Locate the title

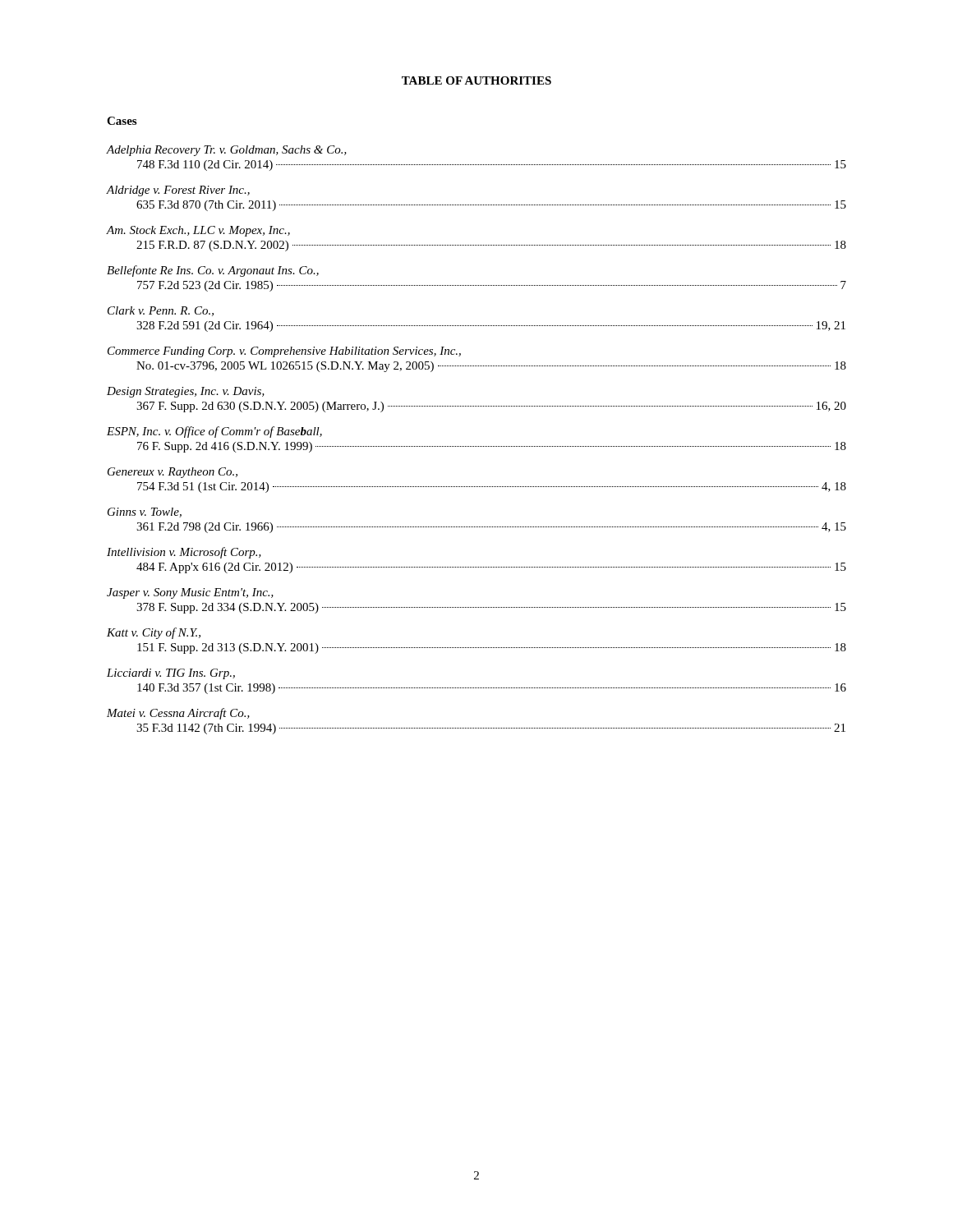click(476, 81)
